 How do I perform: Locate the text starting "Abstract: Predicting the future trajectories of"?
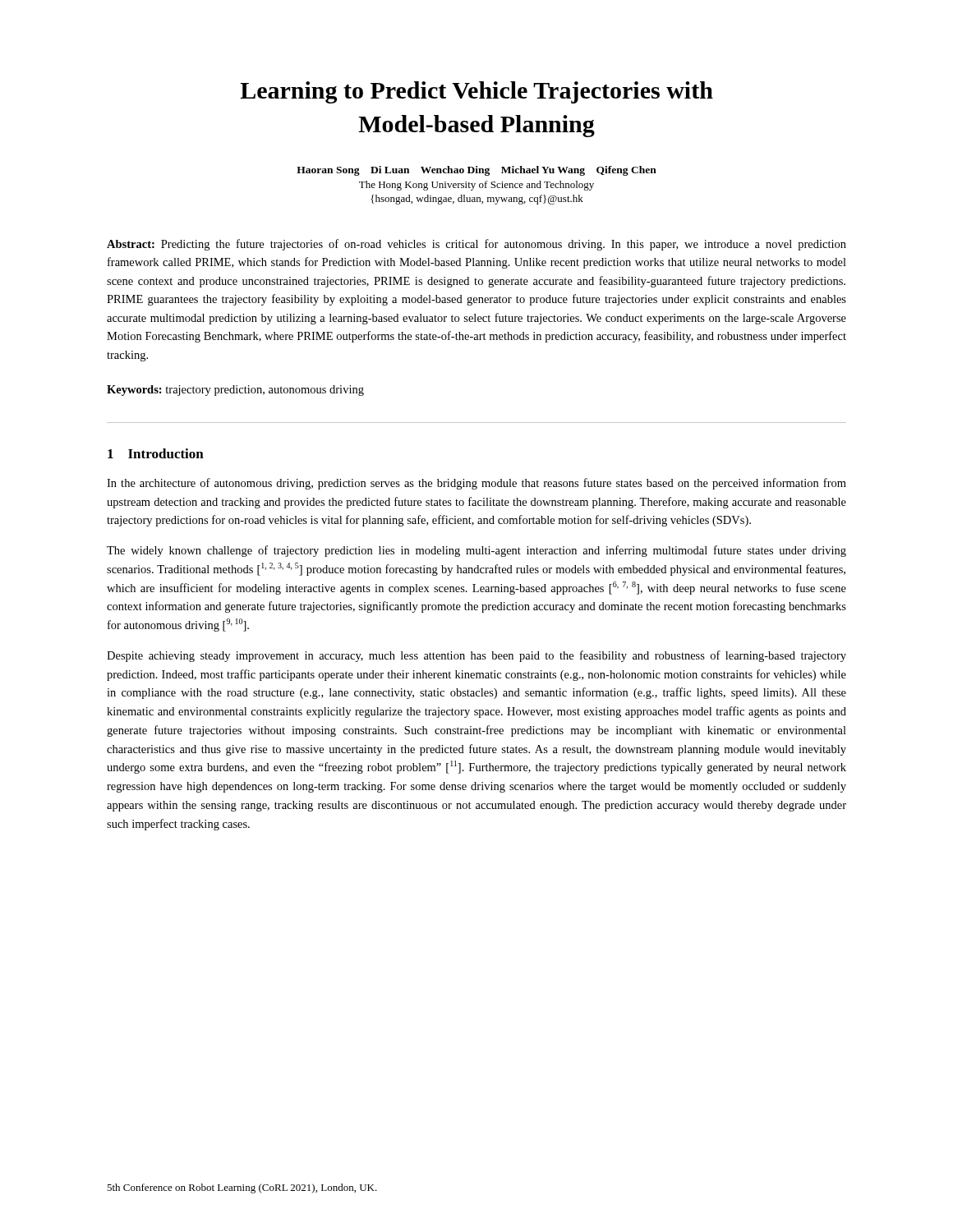pos(476,299)
